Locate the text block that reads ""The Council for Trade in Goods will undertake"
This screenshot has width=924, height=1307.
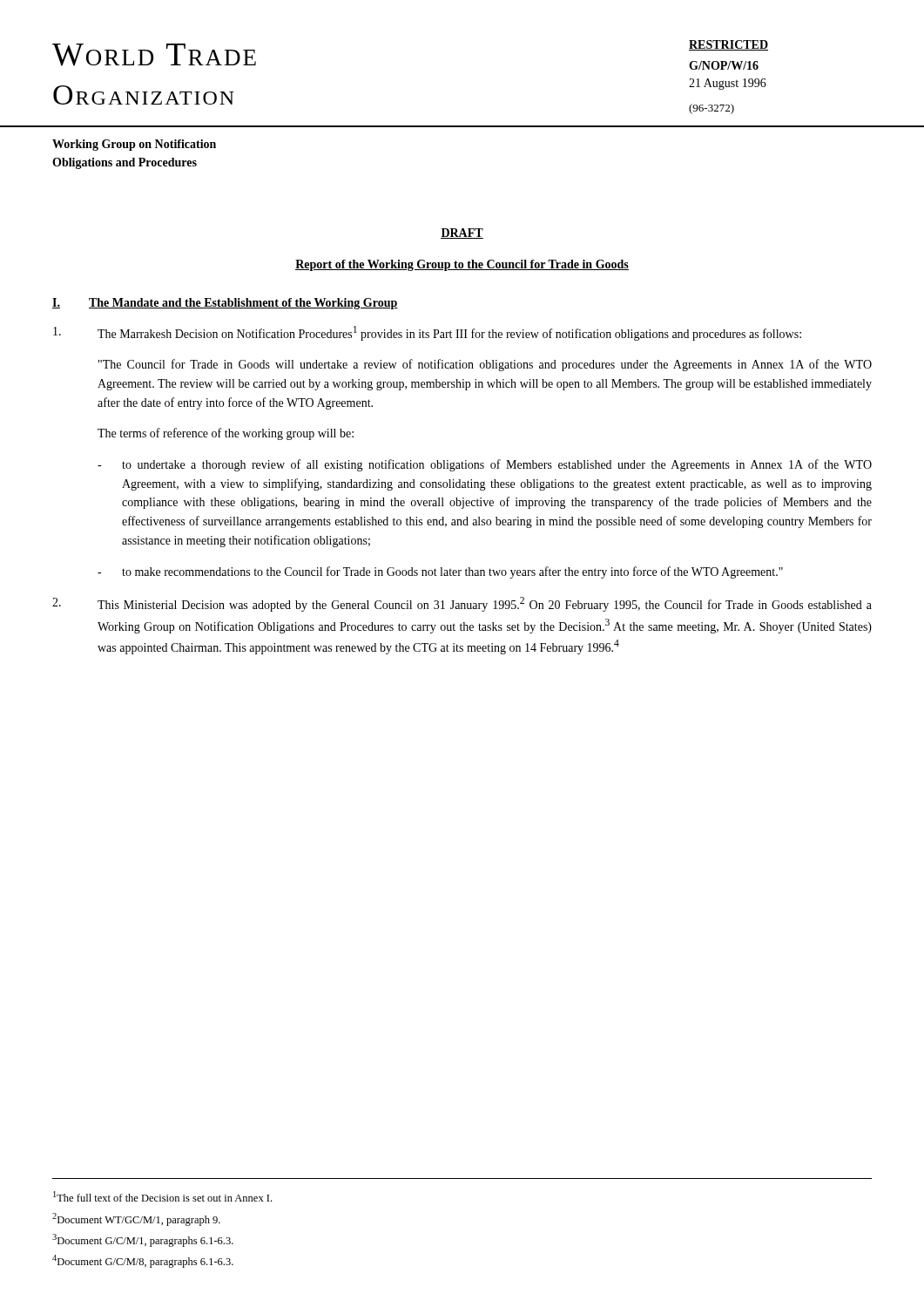pyautogui.click(x=485, y=384)
